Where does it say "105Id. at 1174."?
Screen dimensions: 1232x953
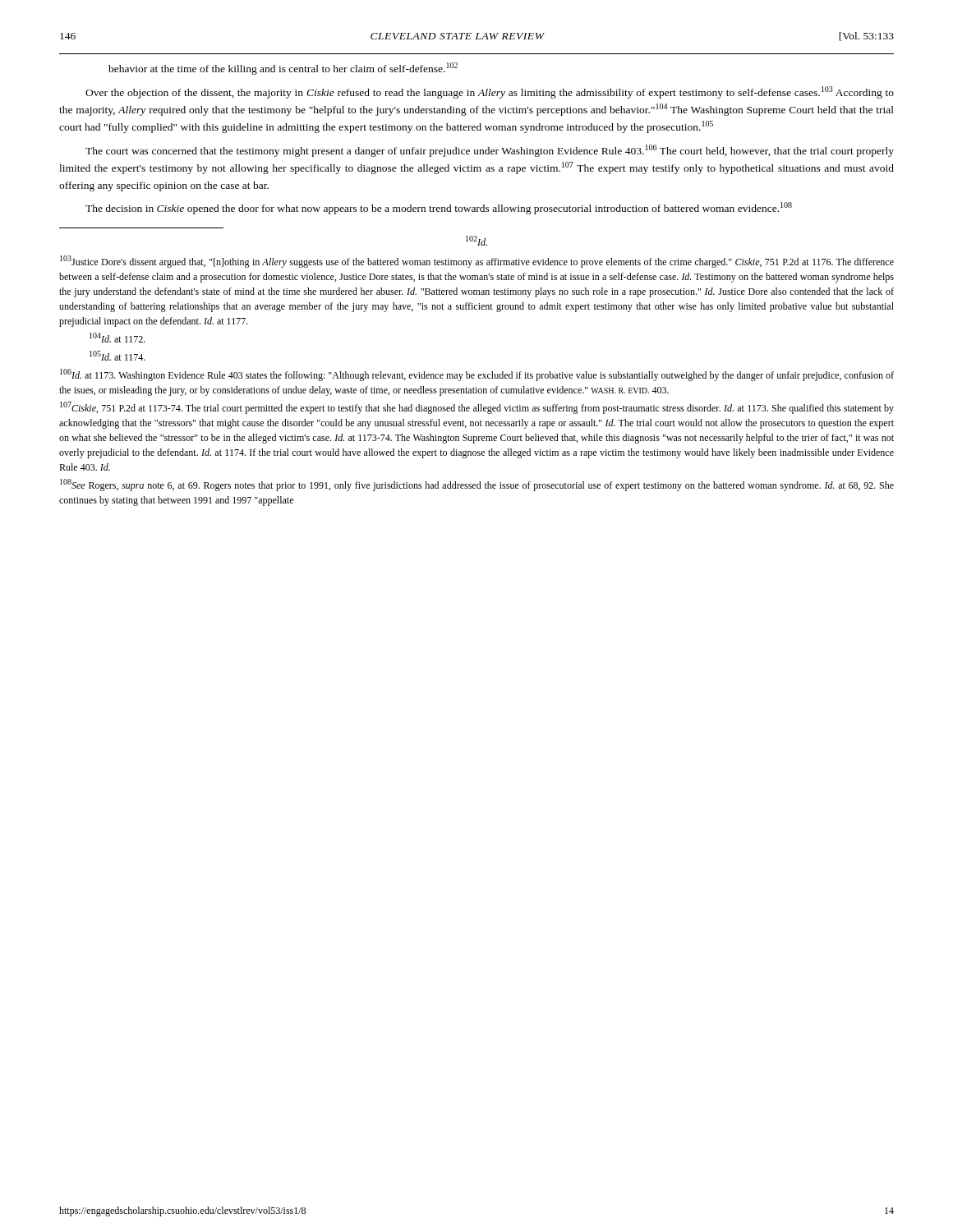pos(117,357)
